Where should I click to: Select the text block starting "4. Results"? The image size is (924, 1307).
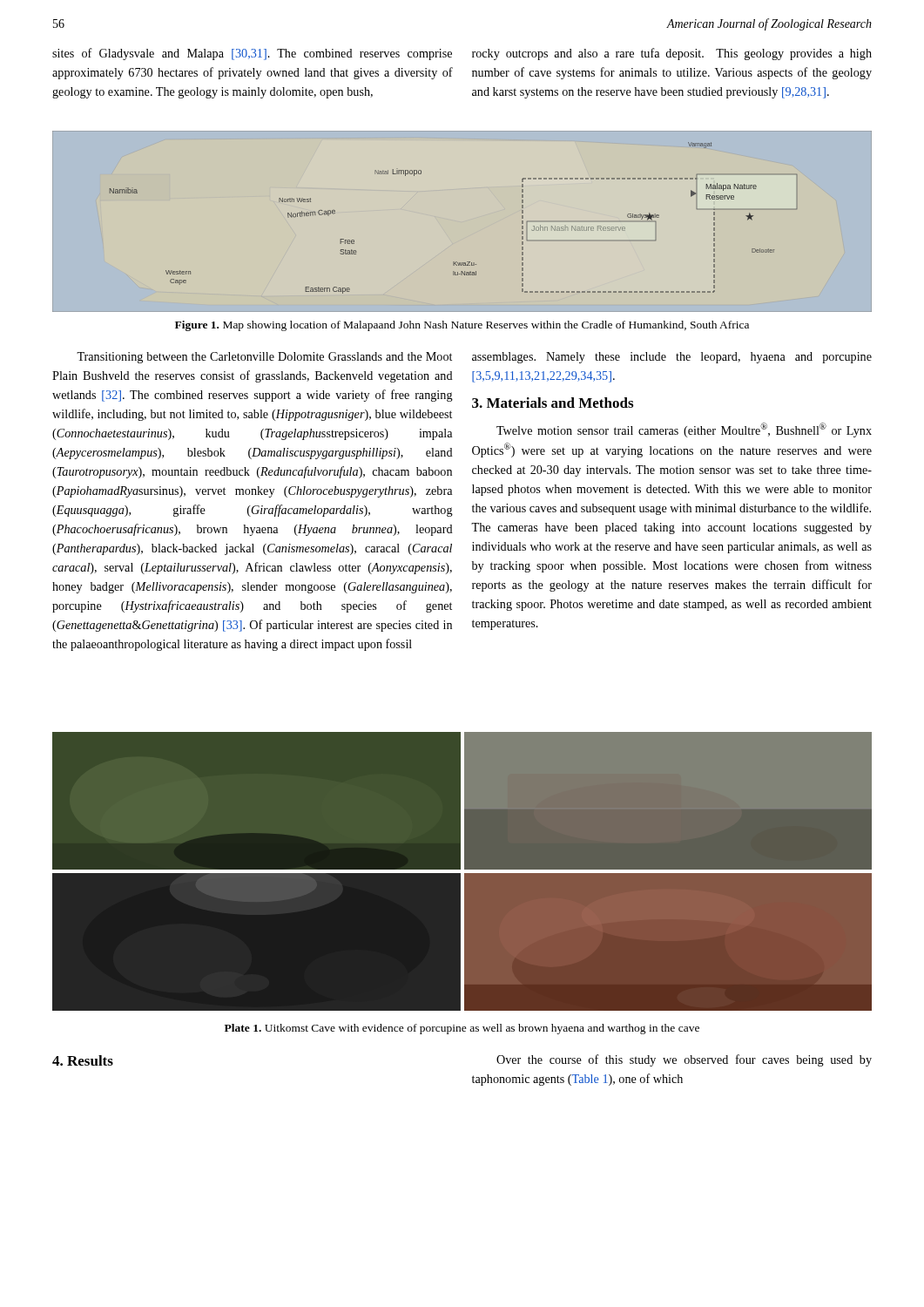point(83,1061)
